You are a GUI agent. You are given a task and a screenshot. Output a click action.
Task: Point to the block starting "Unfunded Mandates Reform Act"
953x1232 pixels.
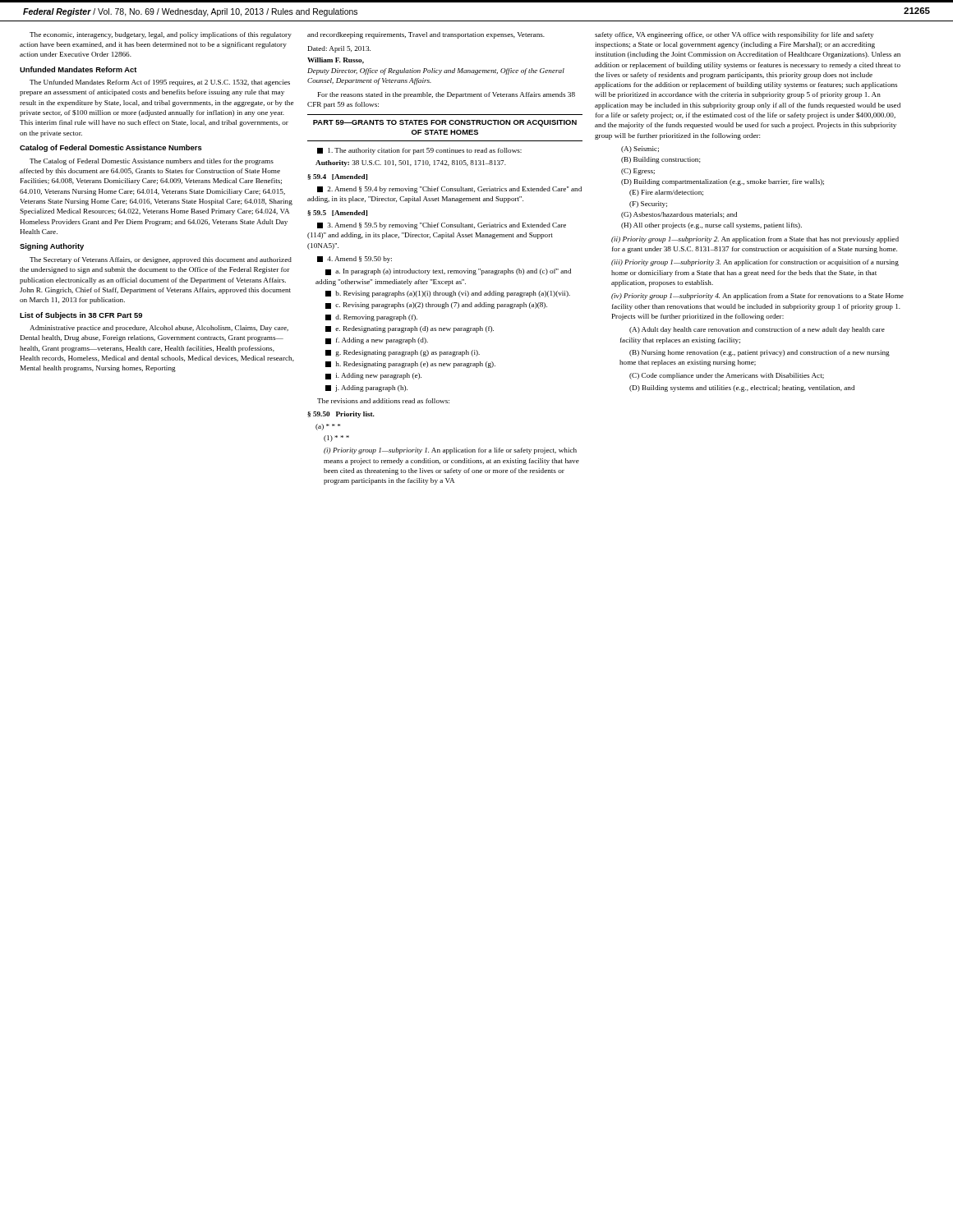[78, 70]
